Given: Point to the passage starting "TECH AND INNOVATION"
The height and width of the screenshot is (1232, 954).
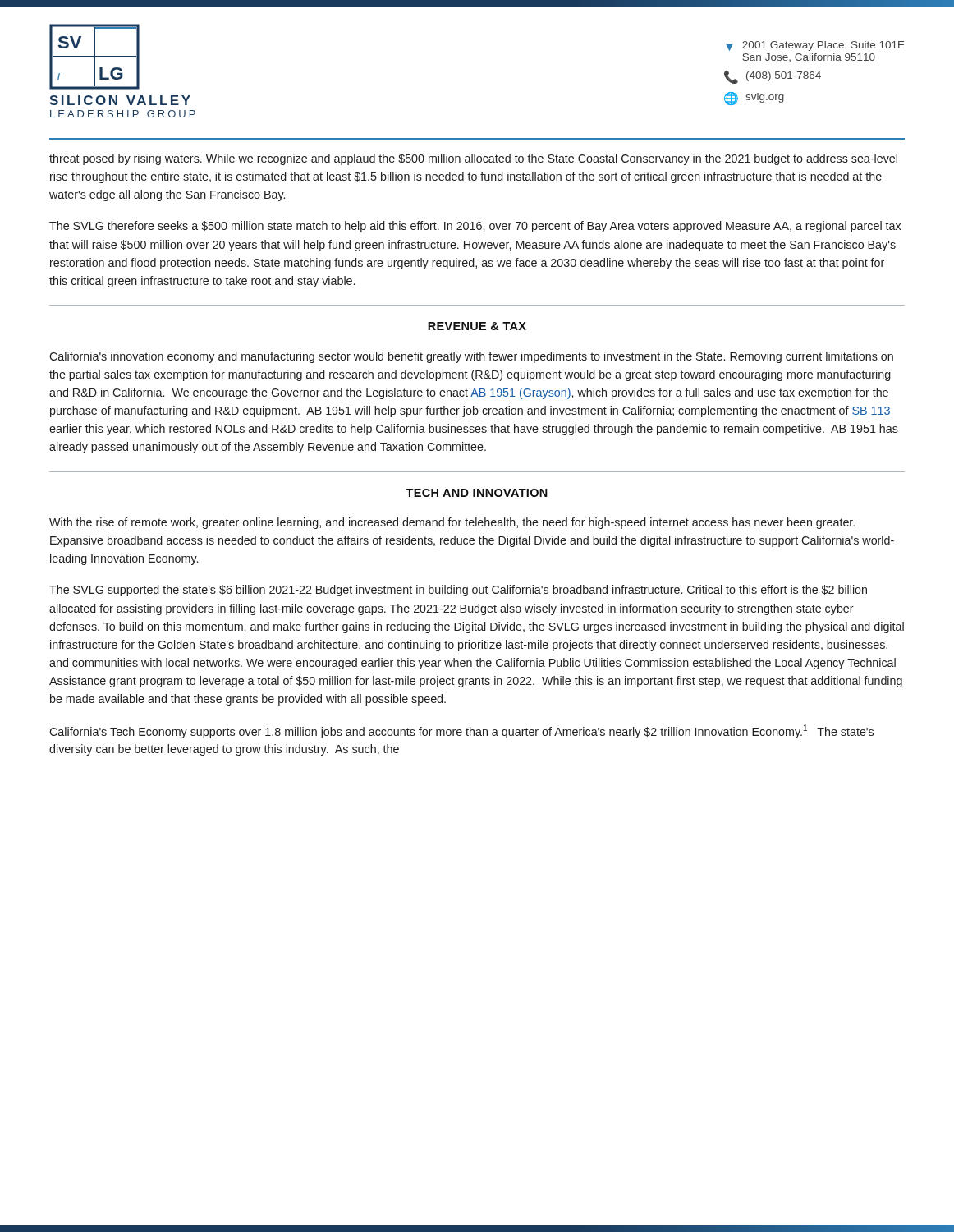Looking at the screenshot, I should (x=477, y=492).
